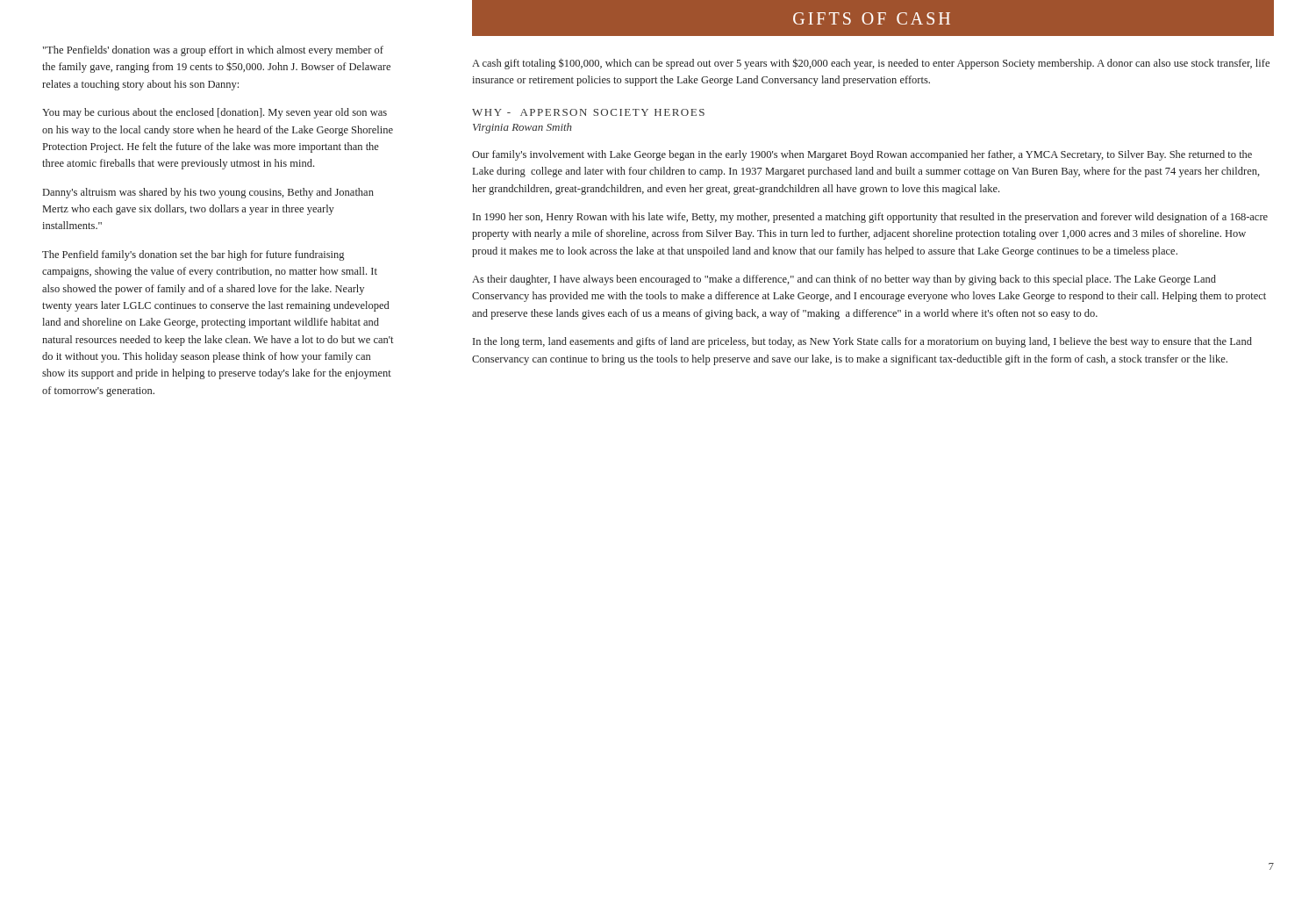This screenshot has width=1316, height=898.
Task: Click the passage that begins "A cash gift totaling $100,000, which can be"
Action: pos(873,72)
